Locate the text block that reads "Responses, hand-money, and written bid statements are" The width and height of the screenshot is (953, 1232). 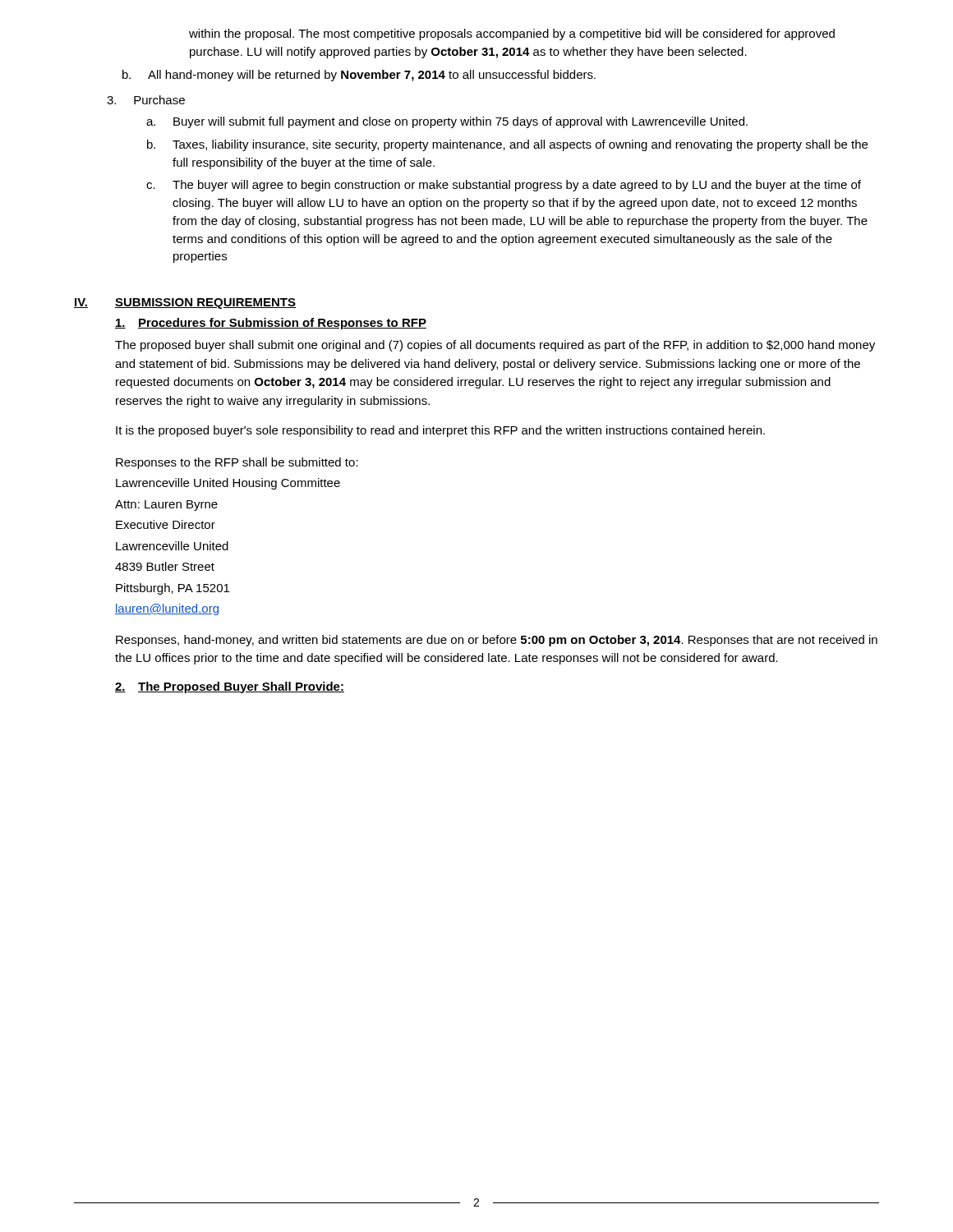coord(497,649)
